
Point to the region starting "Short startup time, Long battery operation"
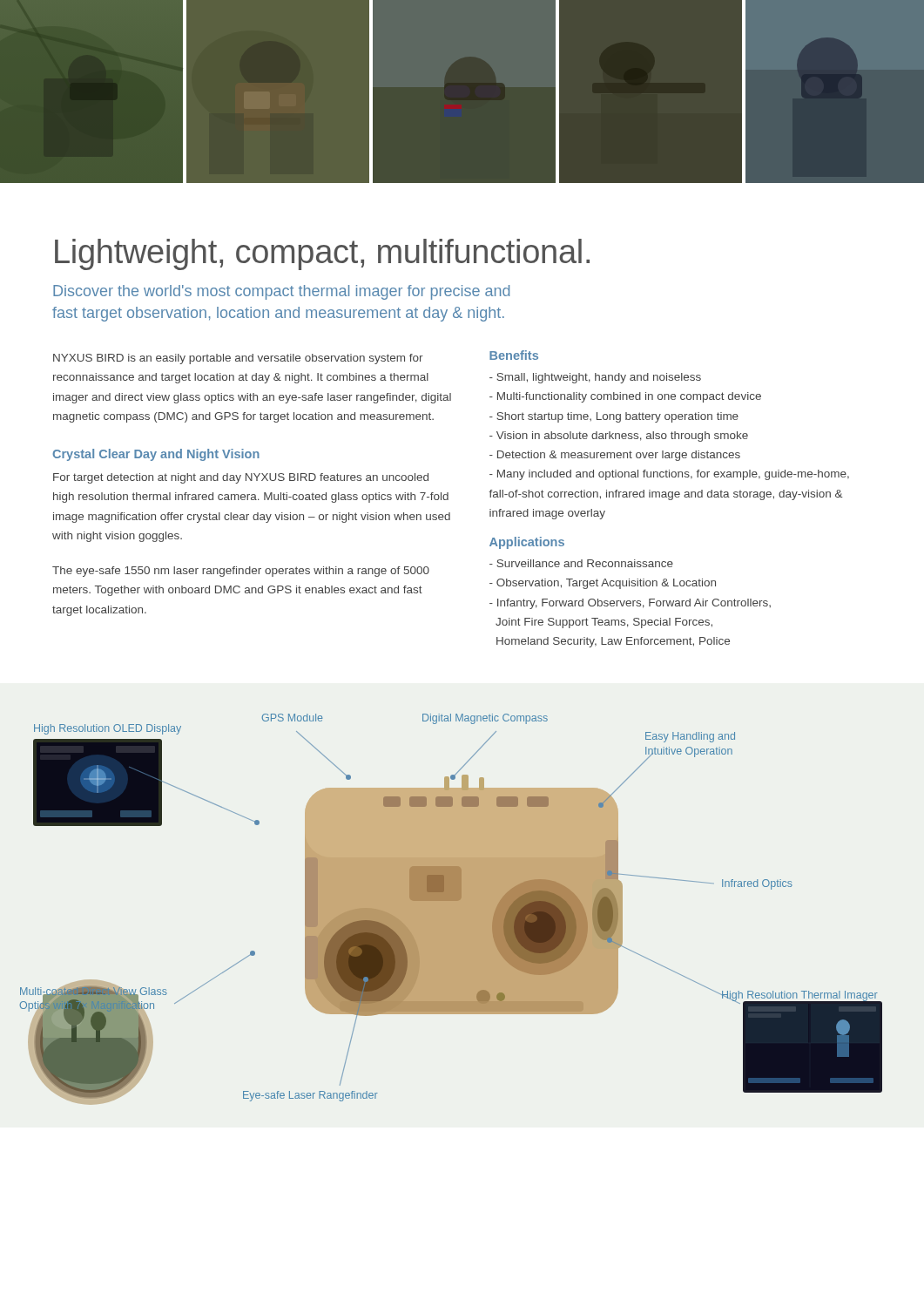click(x=614, y=416)
